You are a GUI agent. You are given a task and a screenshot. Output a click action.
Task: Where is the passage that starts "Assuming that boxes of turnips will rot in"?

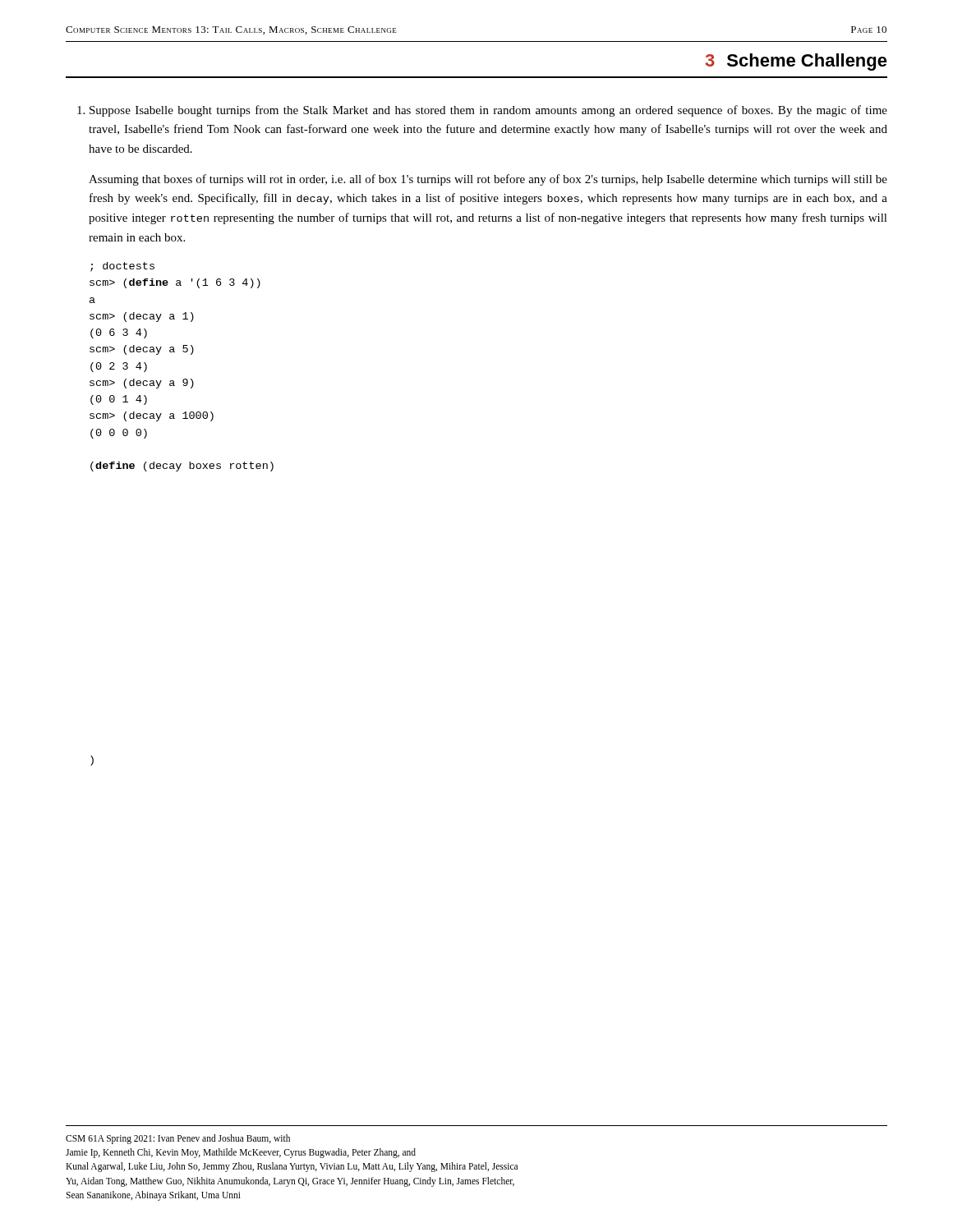pyautogui.click(x=488, y=208)
